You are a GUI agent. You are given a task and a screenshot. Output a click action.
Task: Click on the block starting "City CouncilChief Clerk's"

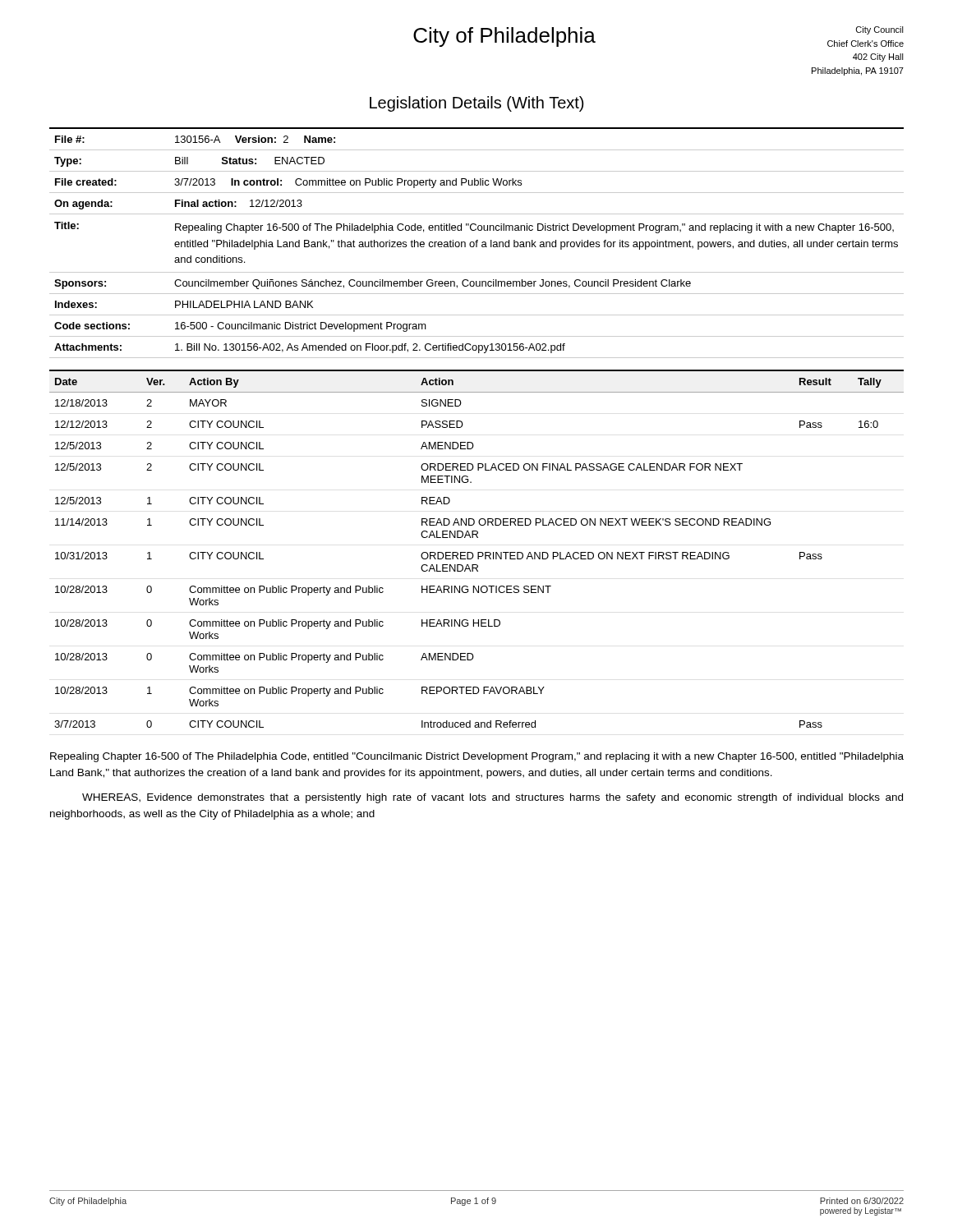[857, 50]
